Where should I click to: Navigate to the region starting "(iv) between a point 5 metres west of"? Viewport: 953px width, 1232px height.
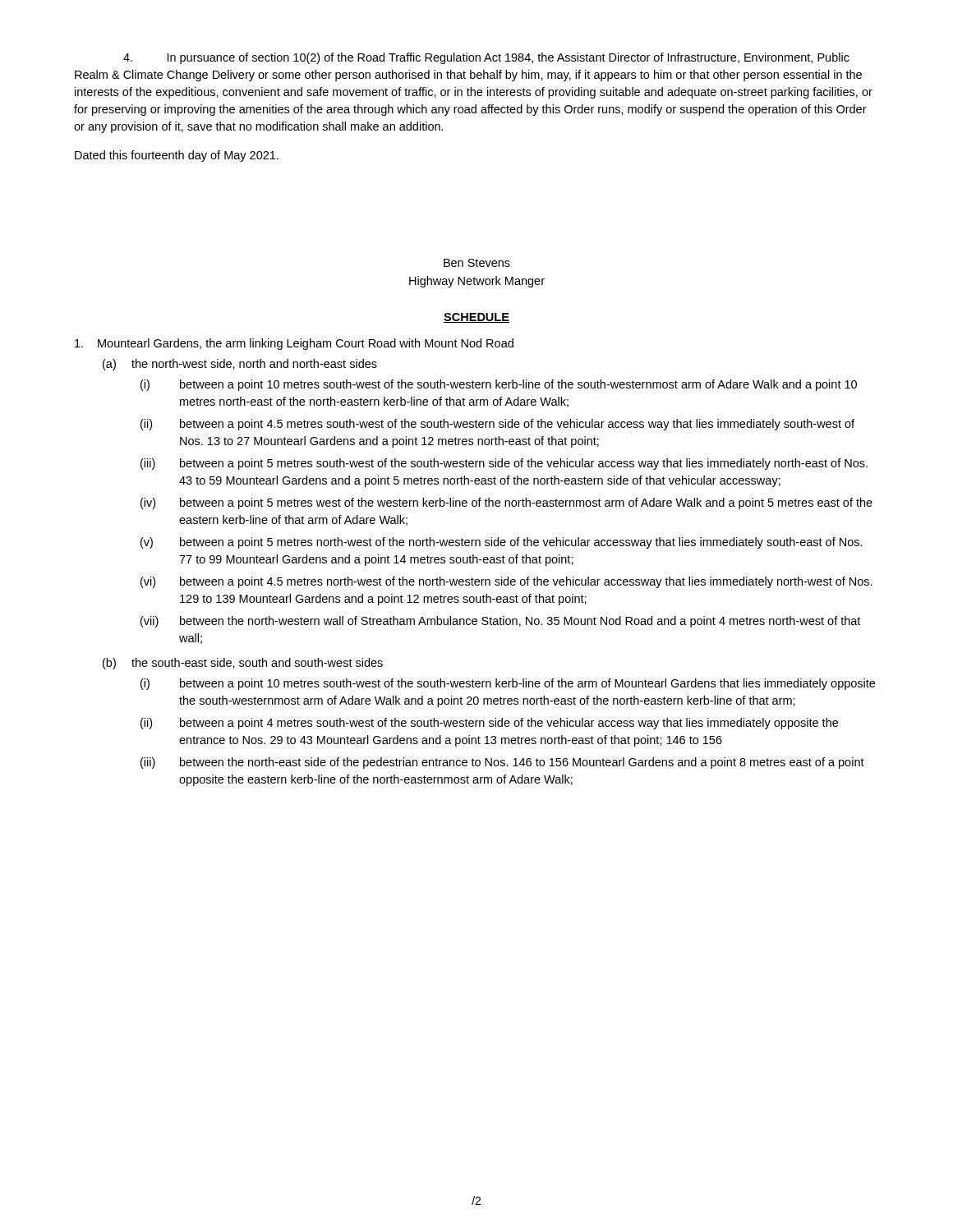click(505, 511)
